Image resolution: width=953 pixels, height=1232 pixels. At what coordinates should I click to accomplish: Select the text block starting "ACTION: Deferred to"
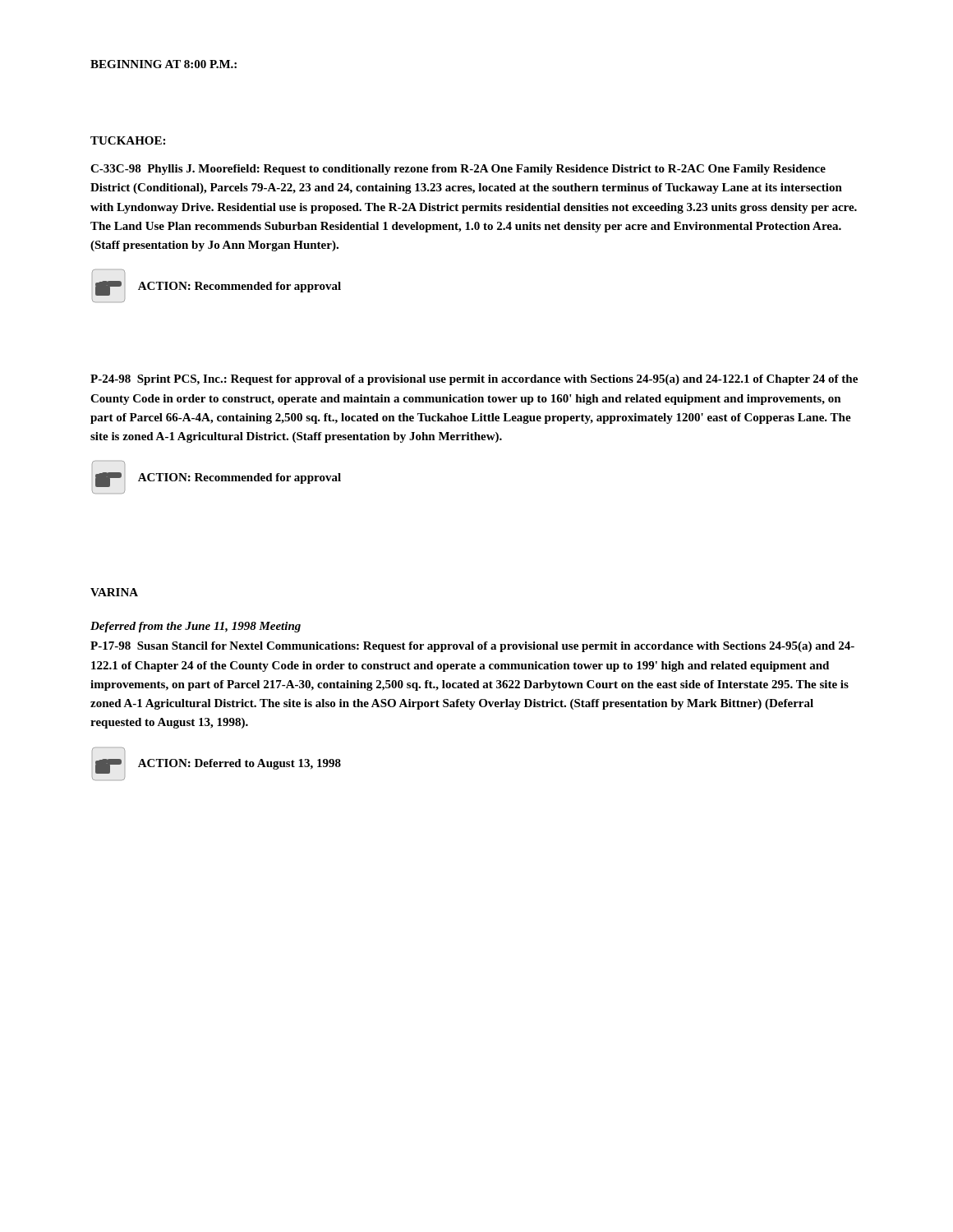pos(216,763)
